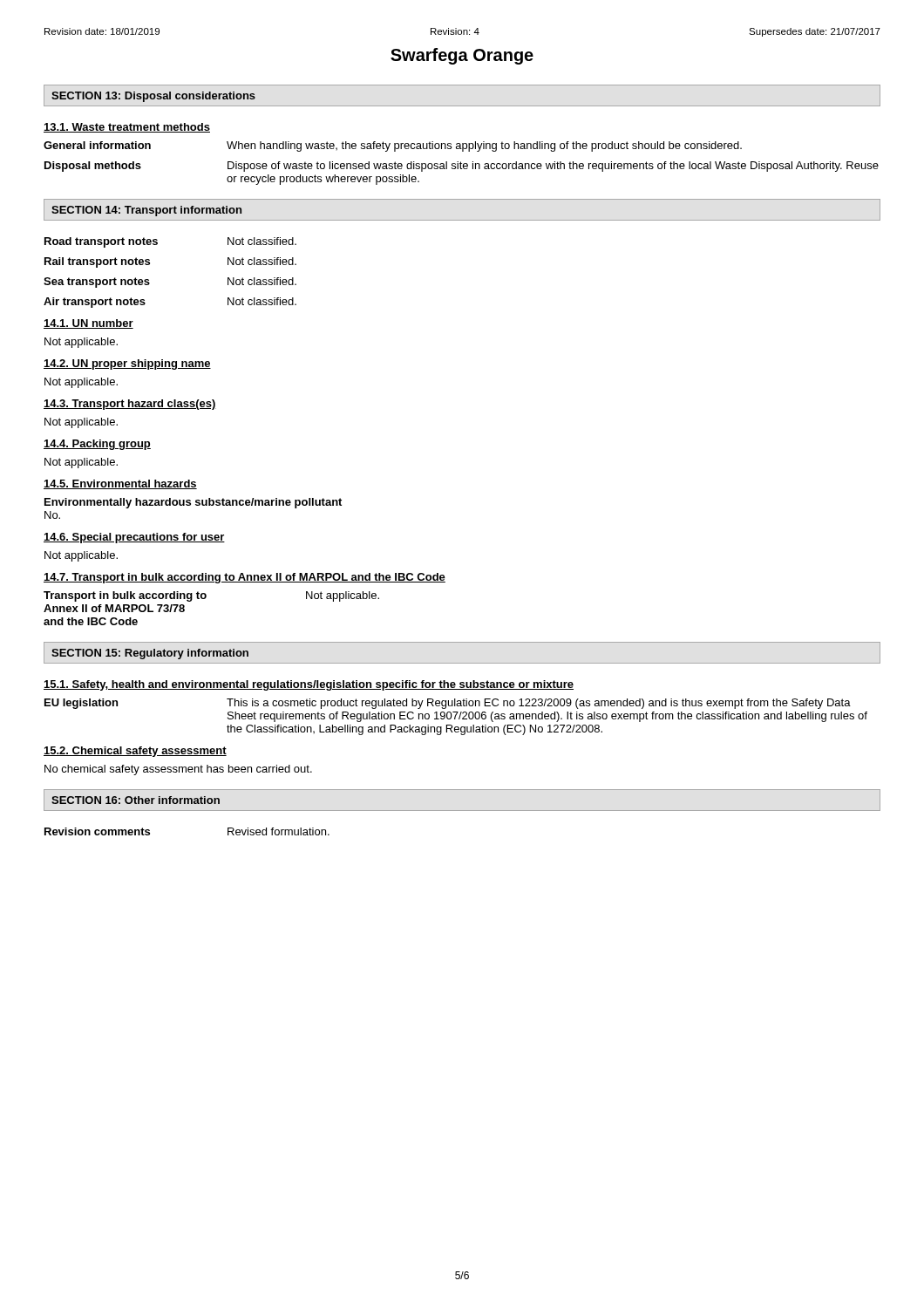924x1308 pixels.
Task: Where does it say "Rail transport notes Not classified."?
Action: 92,262
